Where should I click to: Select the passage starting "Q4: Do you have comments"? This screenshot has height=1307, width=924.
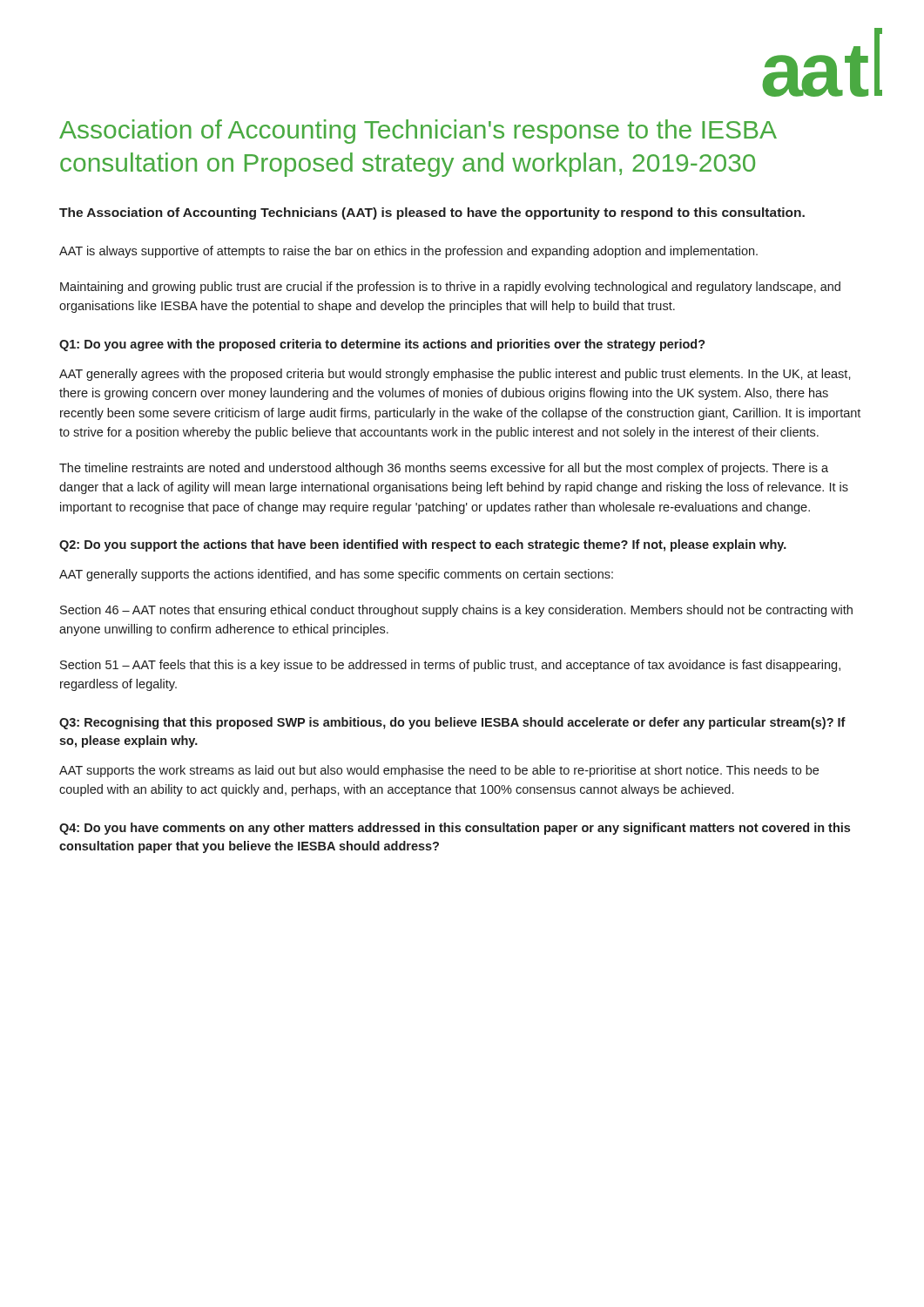(x=455, y=836)
